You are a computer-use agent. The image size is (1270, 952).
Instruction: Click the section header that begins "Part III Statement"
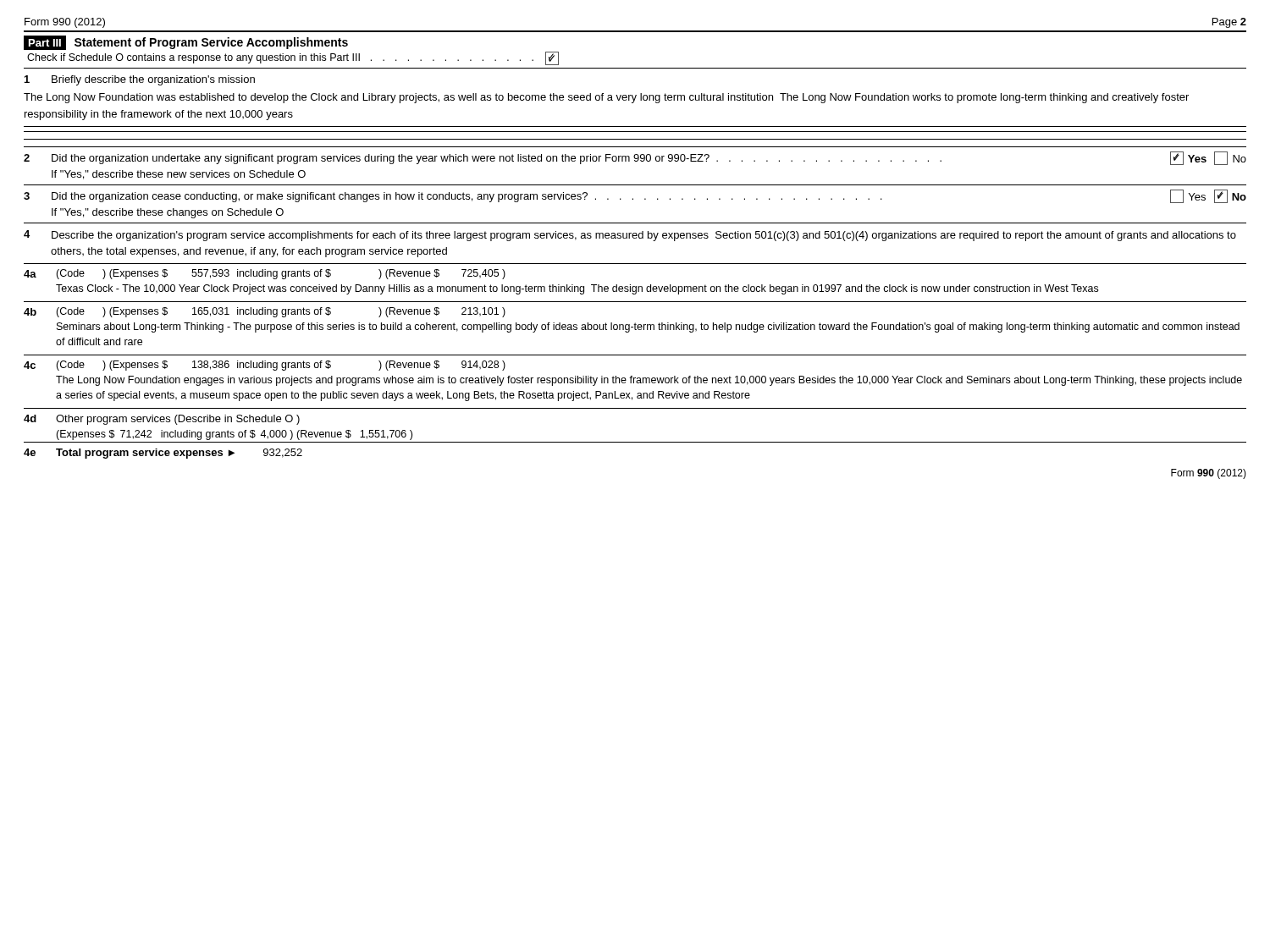(186, 43)
